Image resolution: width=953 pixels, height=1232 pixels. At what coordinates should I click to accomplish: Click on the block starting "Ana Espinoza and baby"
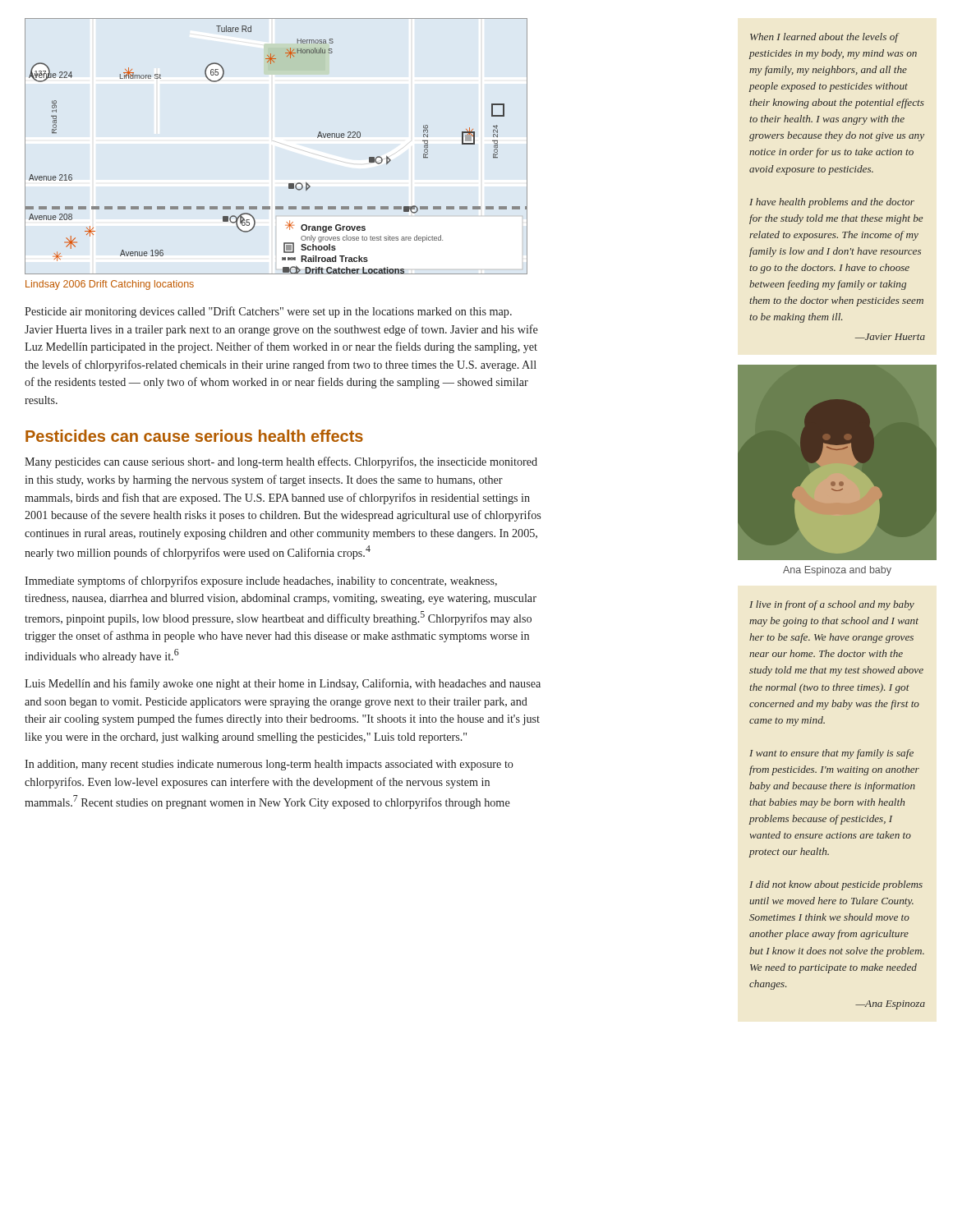pyautogui.click(x=837, y=570)
